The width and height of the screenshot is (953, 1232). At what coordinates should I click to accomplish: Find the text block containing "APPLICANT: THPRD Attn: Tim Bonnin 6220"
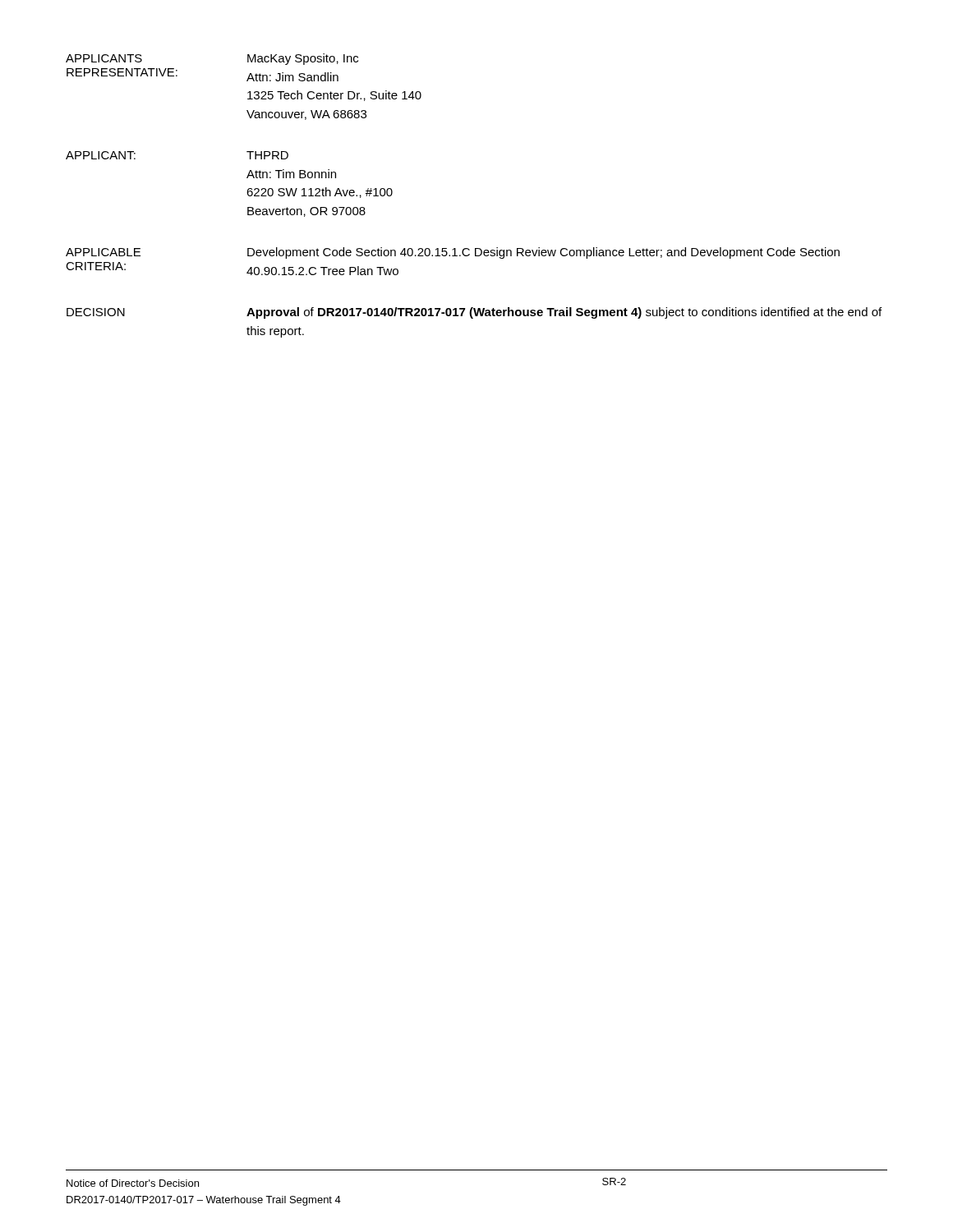coord(98,155)
